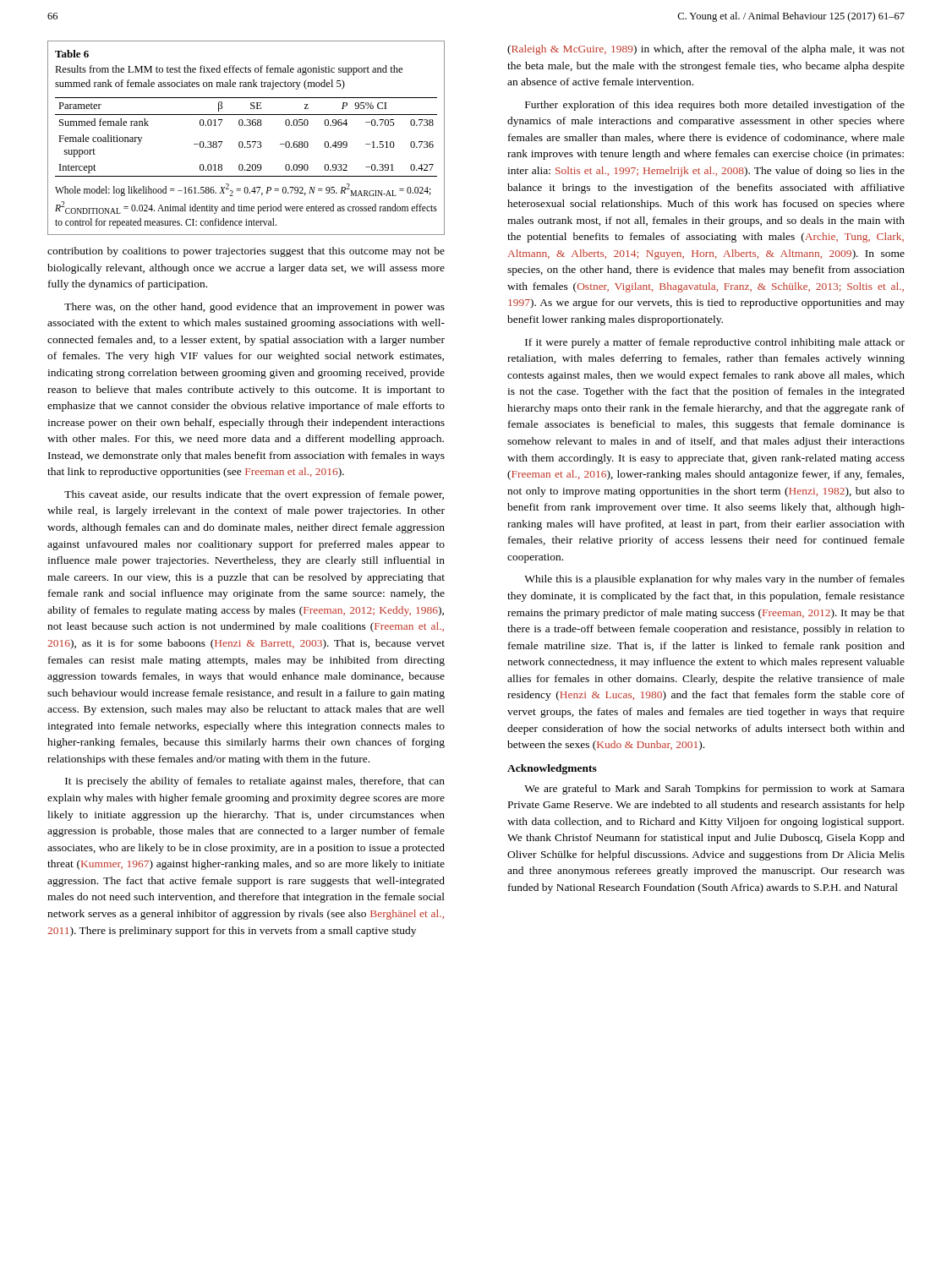The image size is (952, 1268).
Task: Navigate to the text block starting "If it were purely"
Action: pyautogui.click(x=706, y=449)
